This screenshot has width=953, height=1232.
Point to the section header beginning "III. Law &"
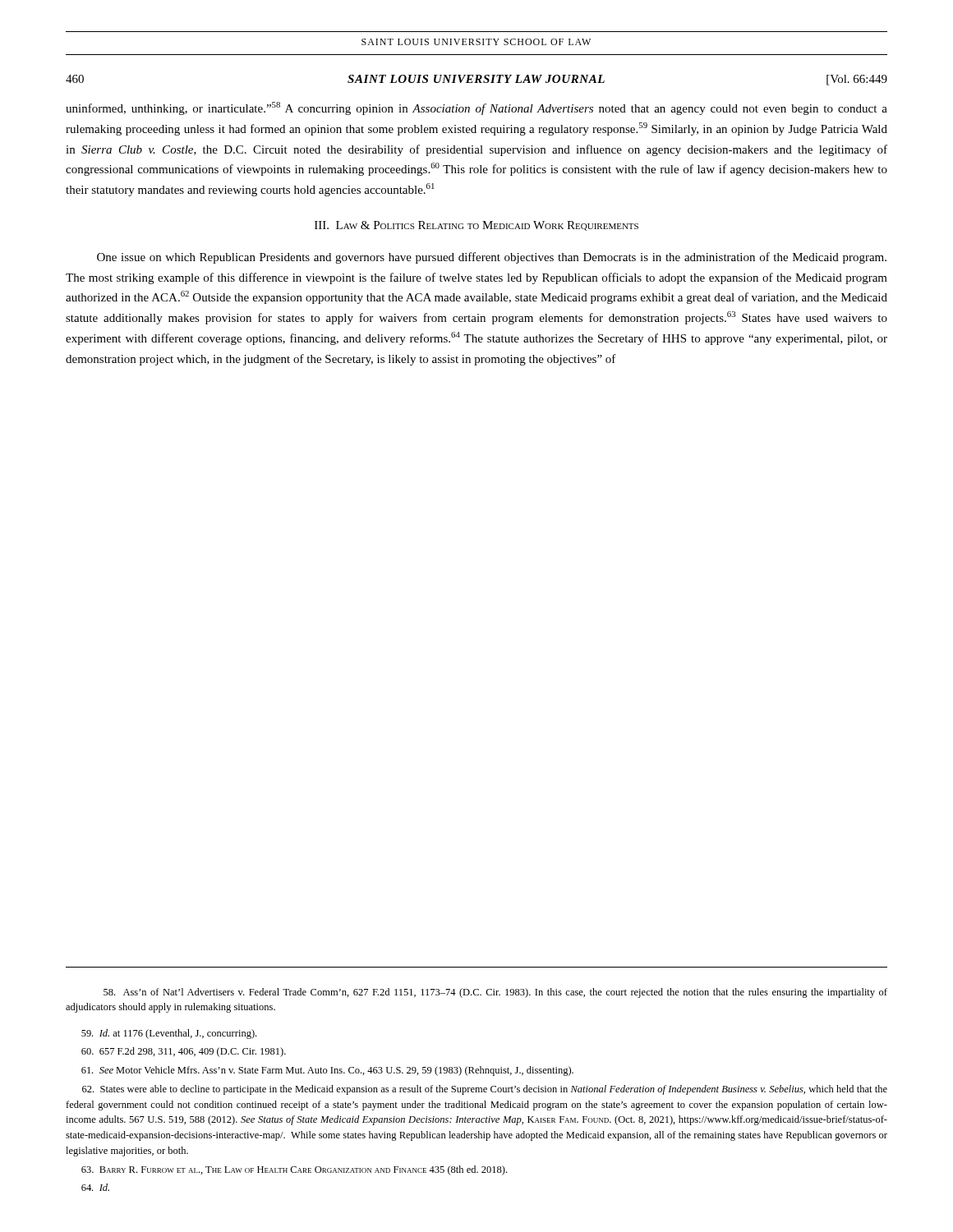(476, 225)
